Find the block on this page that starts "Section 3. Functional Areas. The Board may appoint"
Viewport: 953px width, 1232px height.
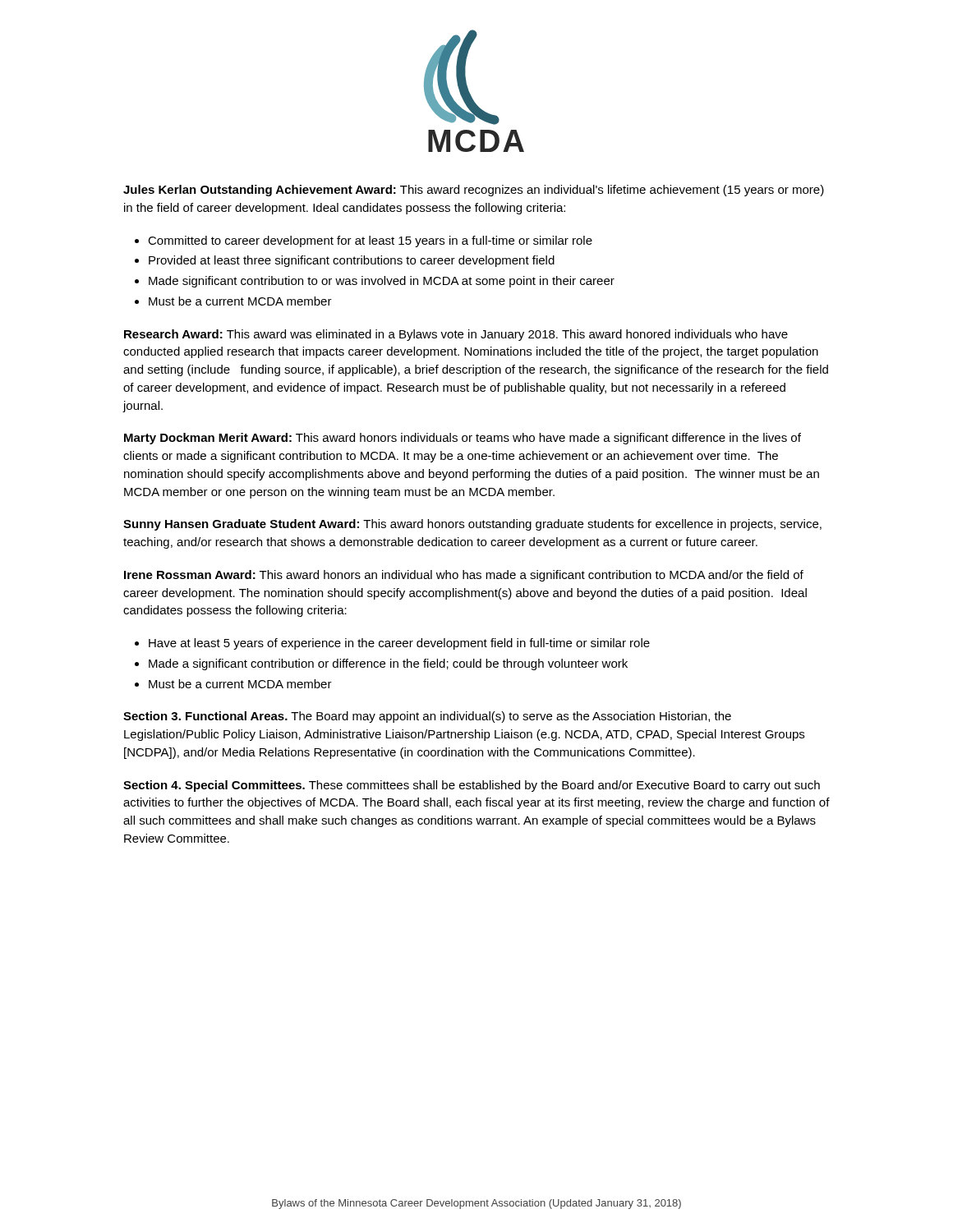476,734
